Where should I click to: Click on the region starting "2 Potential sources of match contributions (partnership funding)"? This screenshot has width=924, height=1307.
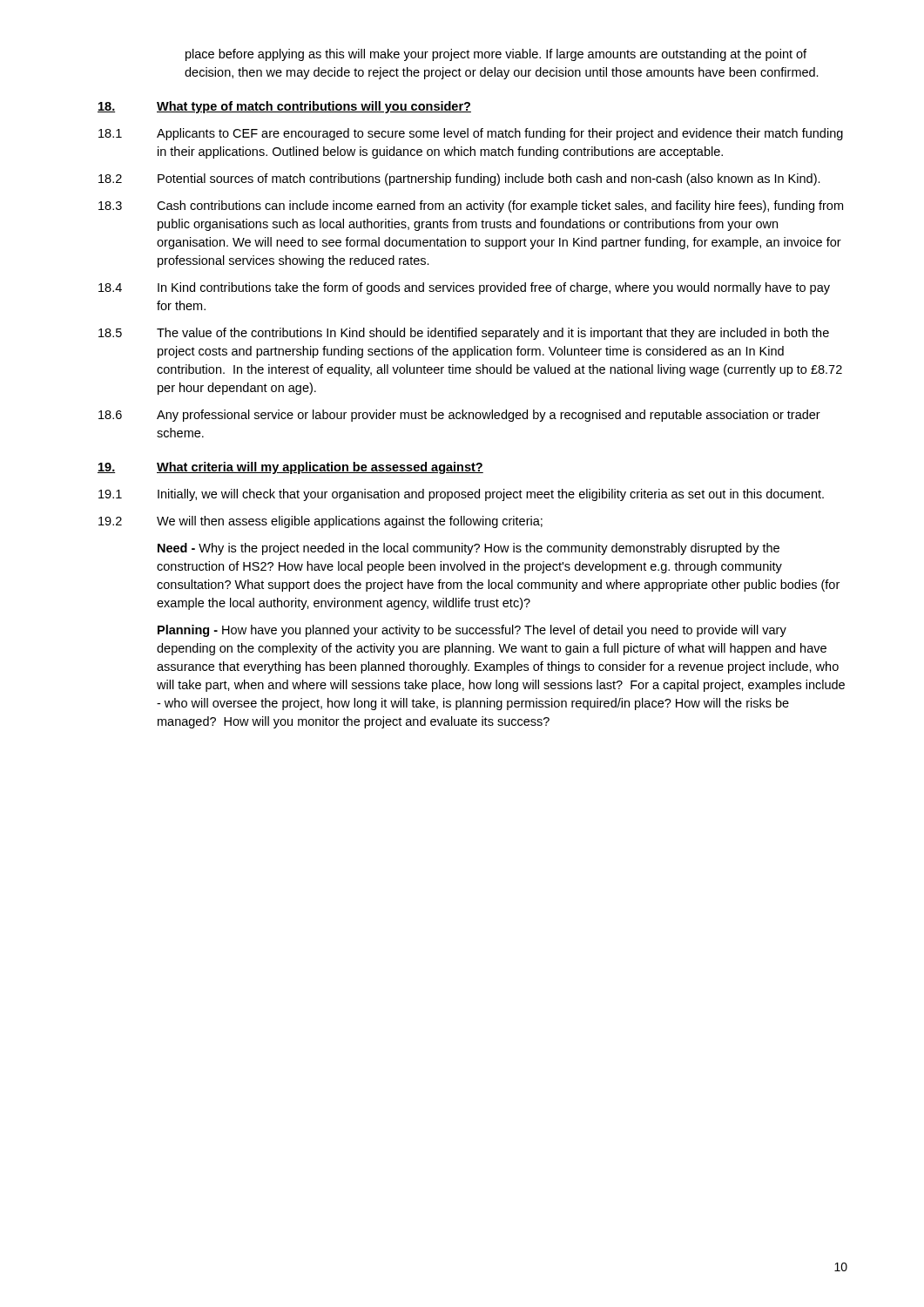pyautogui.click(x=472, y=179)
